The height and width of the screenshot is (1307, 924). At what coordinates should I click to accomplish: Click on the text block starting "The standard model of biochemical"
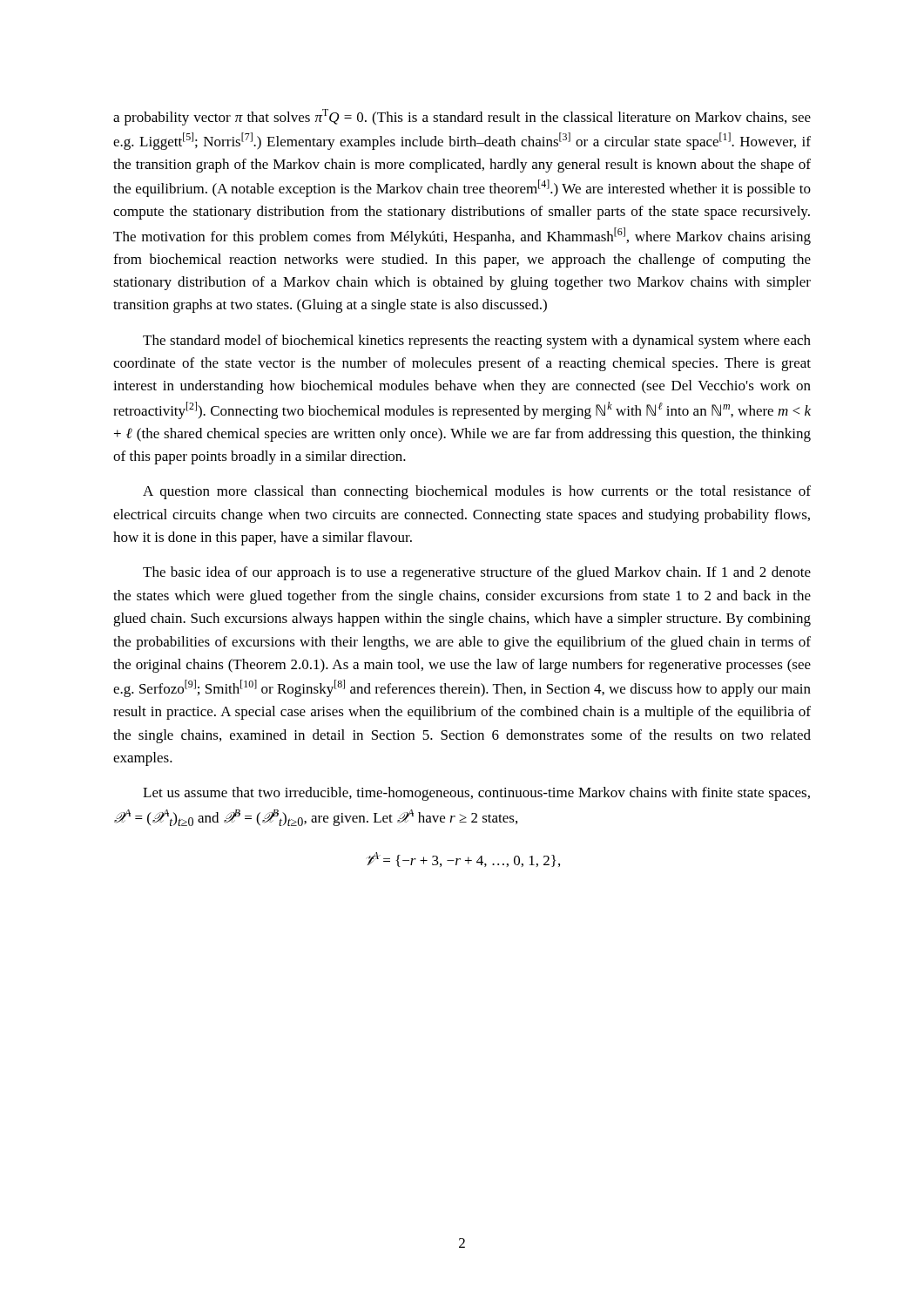[x=462, y=398]
